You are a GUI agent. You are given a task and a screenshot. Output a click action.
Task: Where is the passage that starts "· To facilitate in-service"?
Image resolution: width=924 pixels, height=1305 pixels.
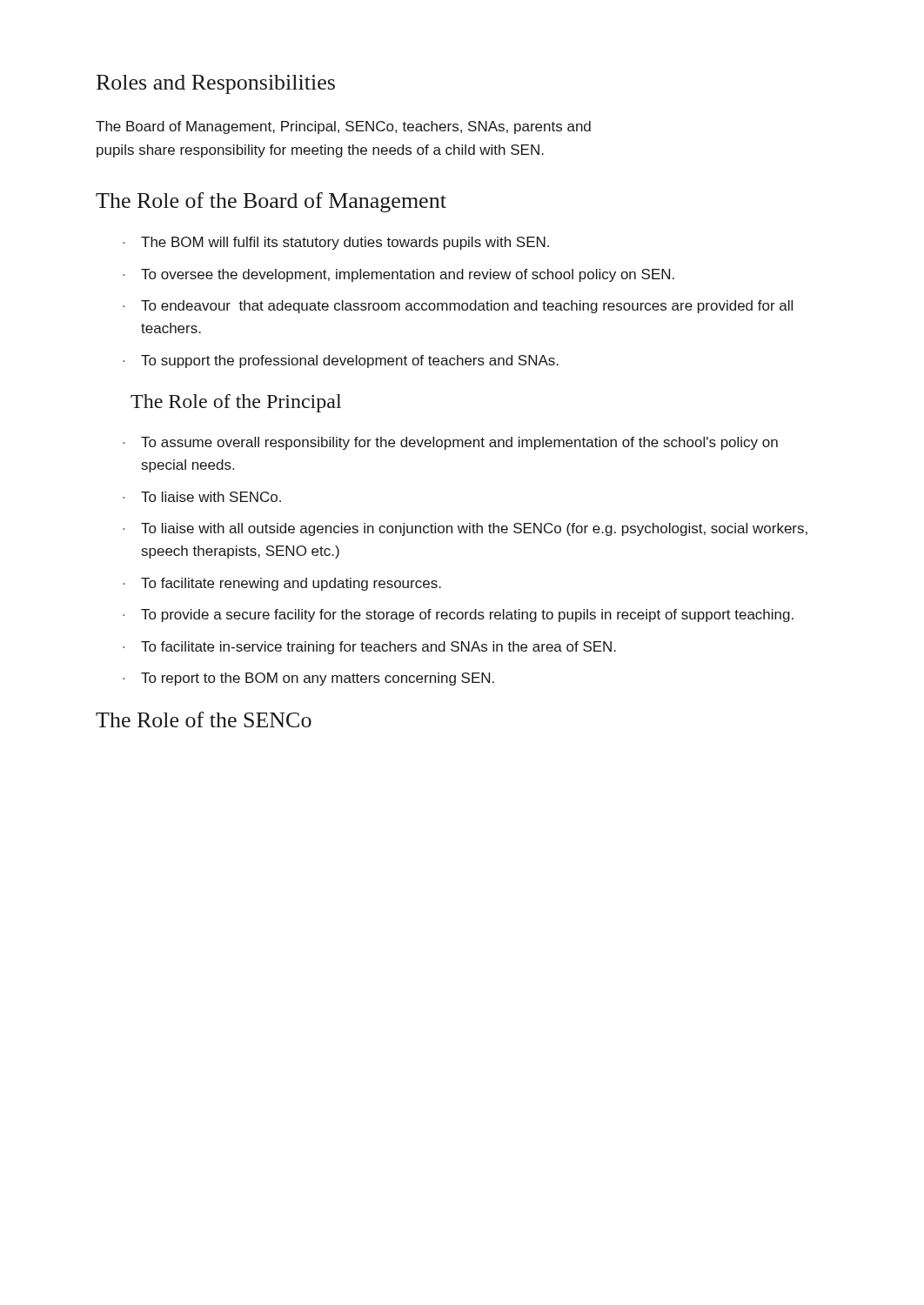point(475,647)
